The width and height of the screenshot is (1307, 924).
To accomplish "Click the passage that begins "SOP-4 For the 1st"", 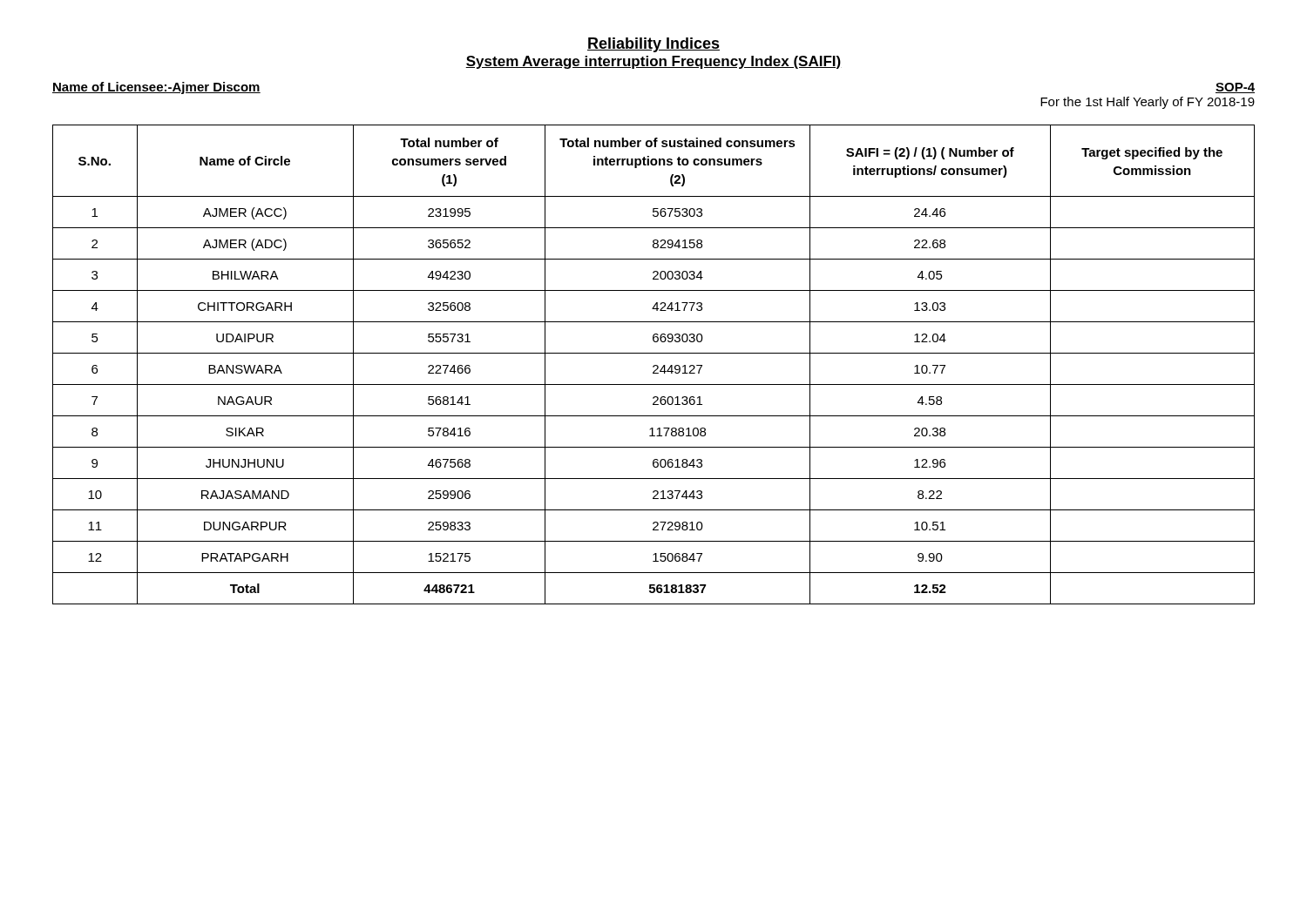I will pyautogui.click(x=1147, y=94).
